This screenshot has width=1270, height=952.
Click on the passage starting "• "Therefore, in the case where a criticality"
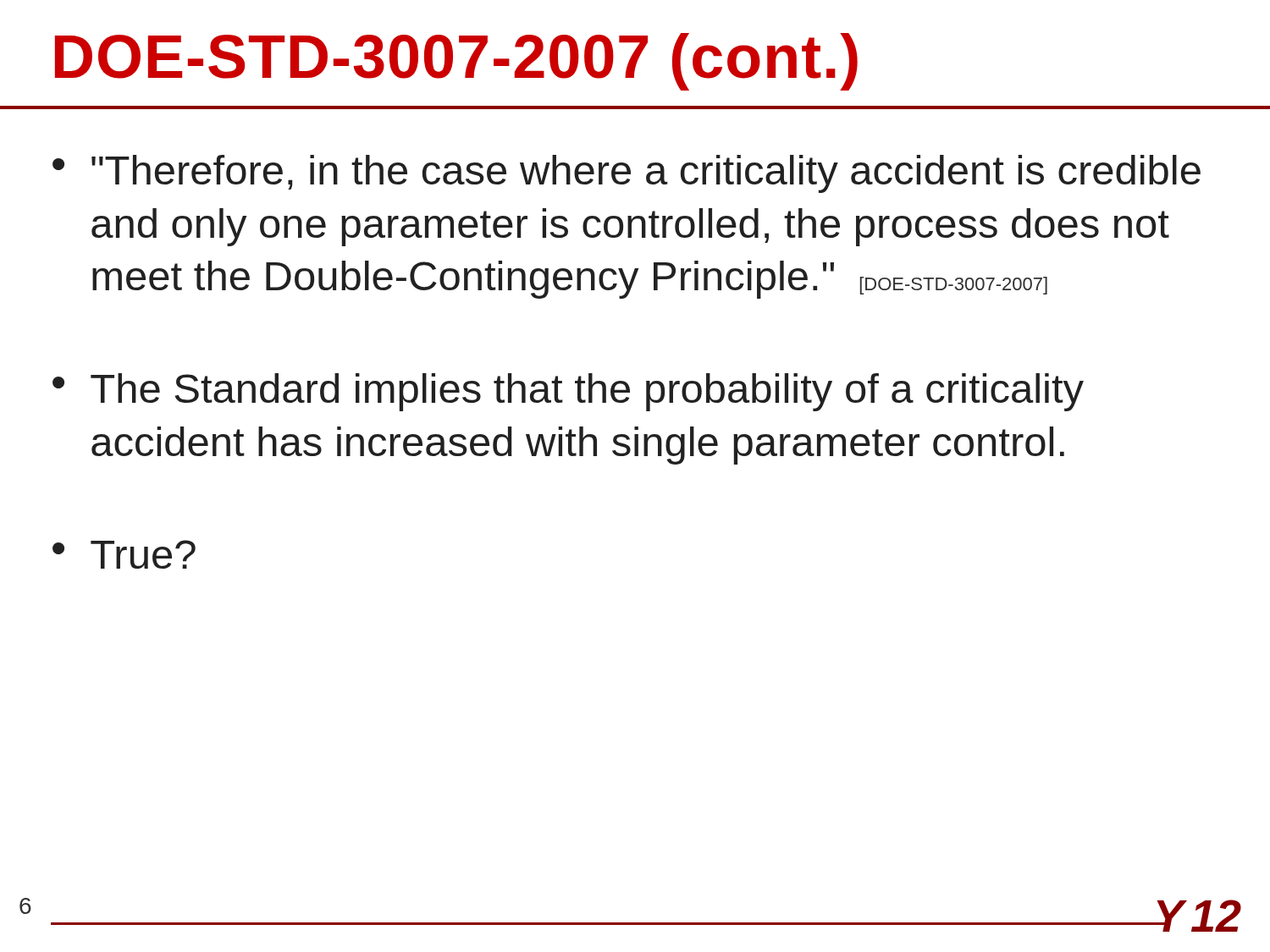point(635,223)
